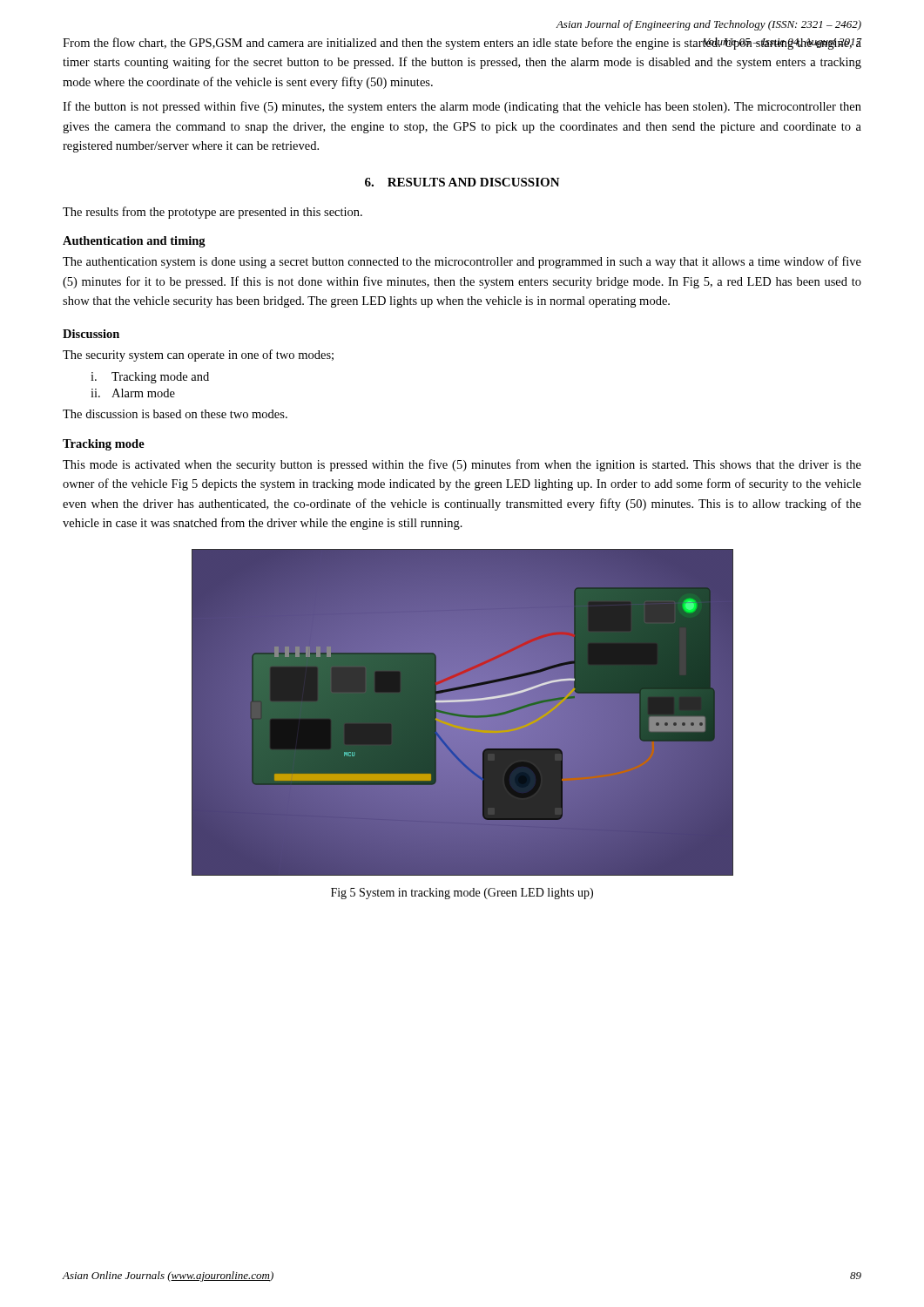Image resolution: width=924 pixels, height=1307 pixels.
Task: Select the text that reads "The discussion is based on these two modes."
Action: [175, 414]
